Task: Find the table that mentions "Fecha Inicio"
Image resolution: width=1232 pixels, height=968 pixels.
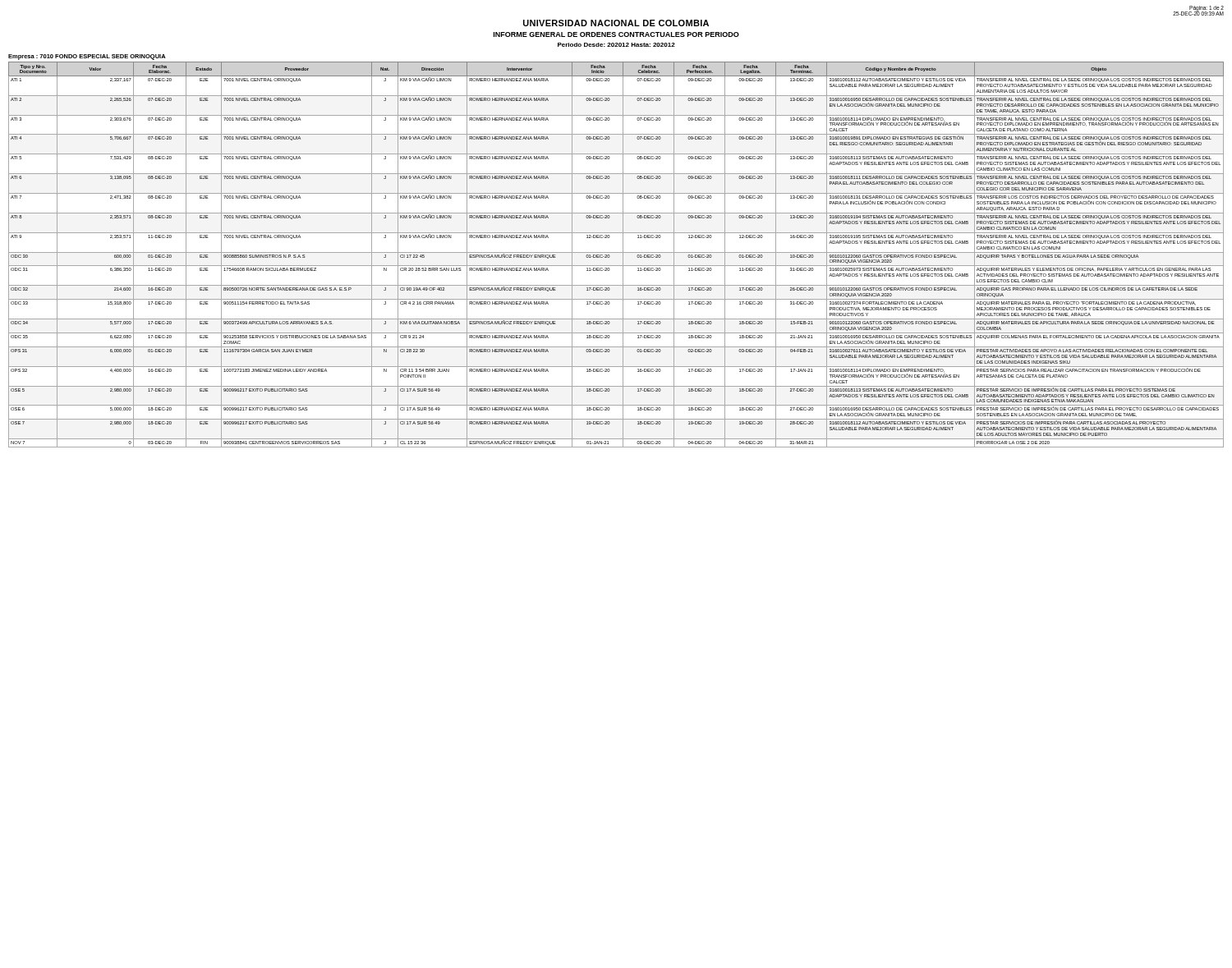Action: coord(616,254)
